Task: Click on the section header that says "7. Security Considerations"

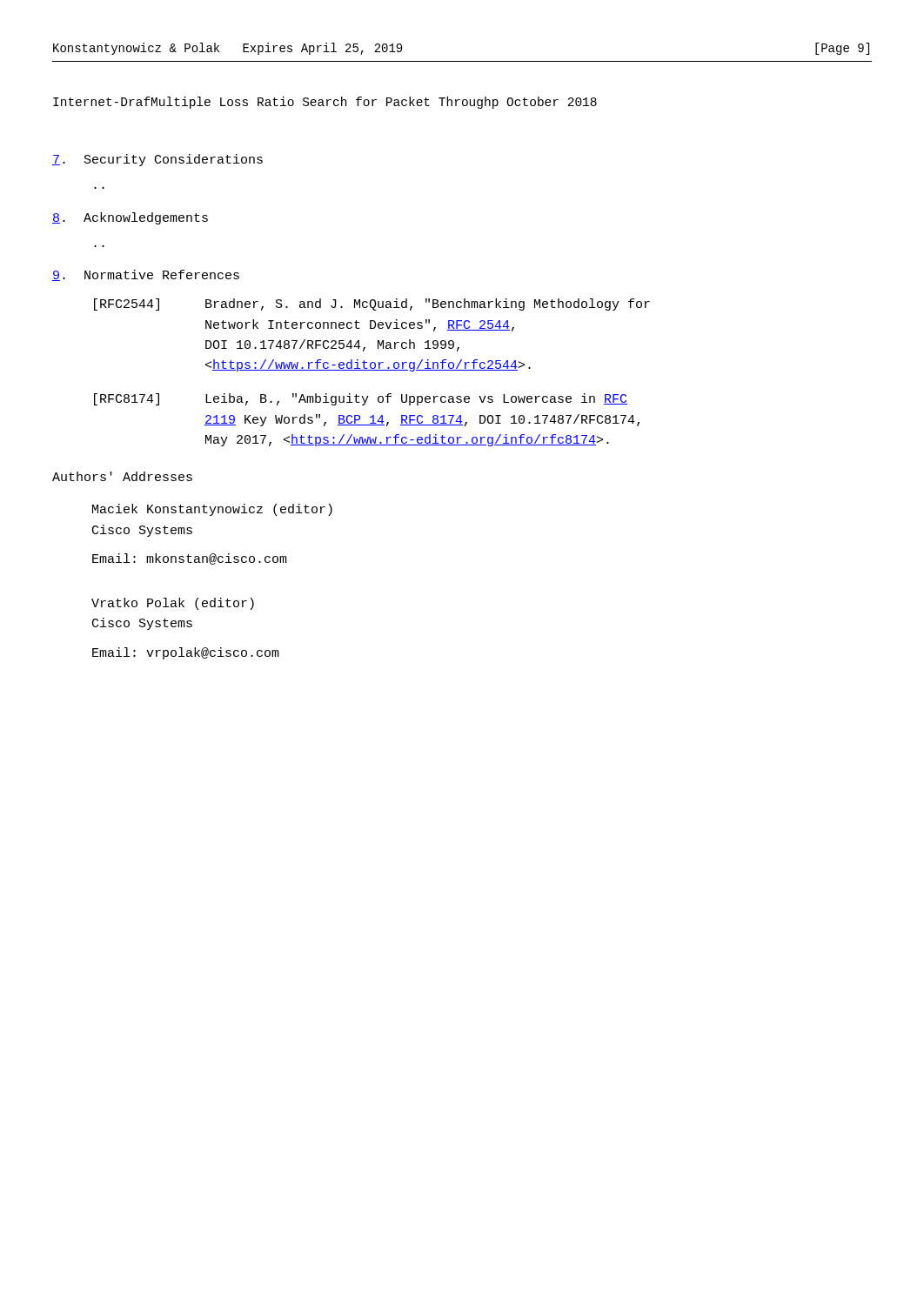Action: [x=158, y=161]
